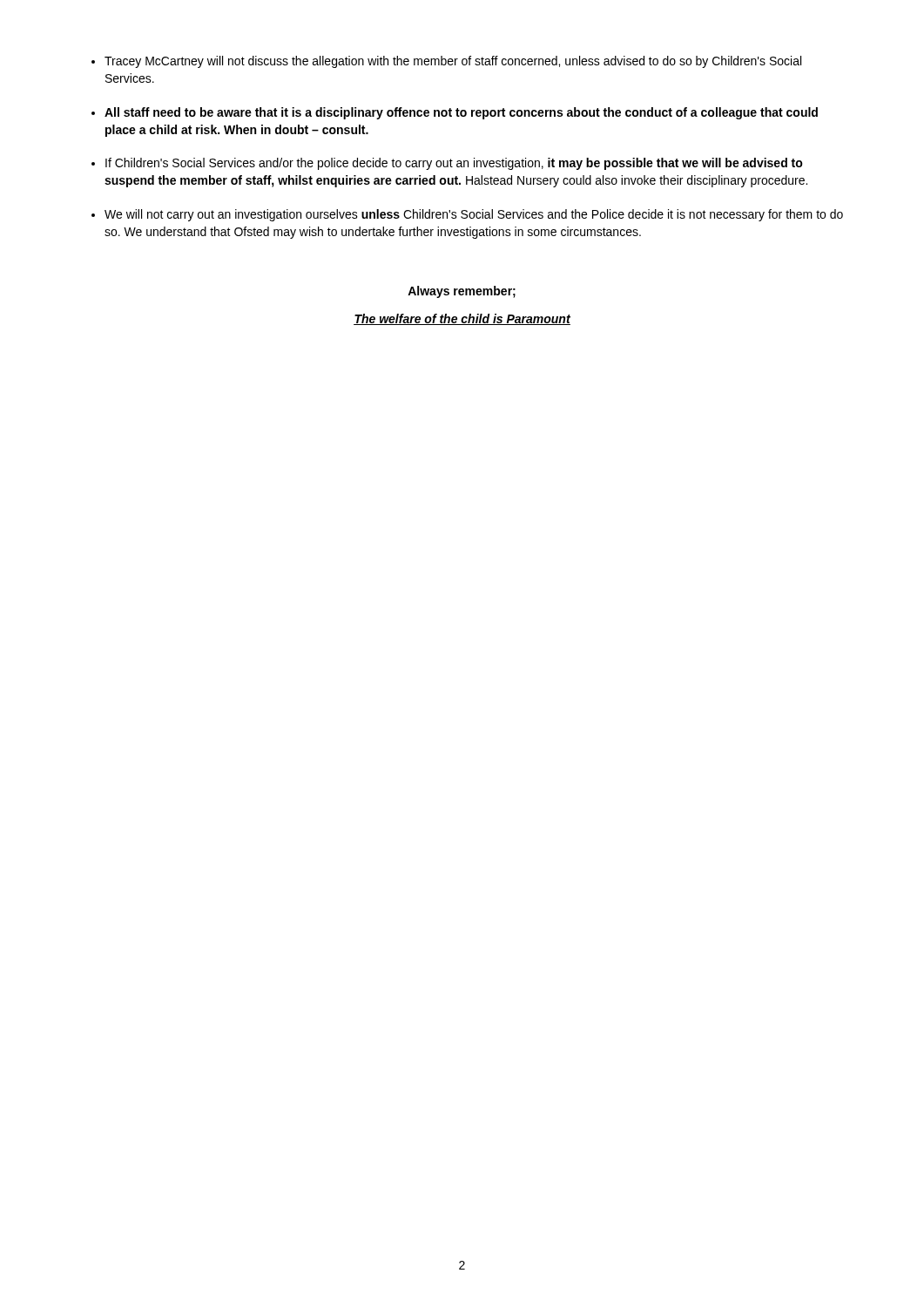
Task: Point to the region starting "We will not carry out an"
Action: (x=474, y=223)
